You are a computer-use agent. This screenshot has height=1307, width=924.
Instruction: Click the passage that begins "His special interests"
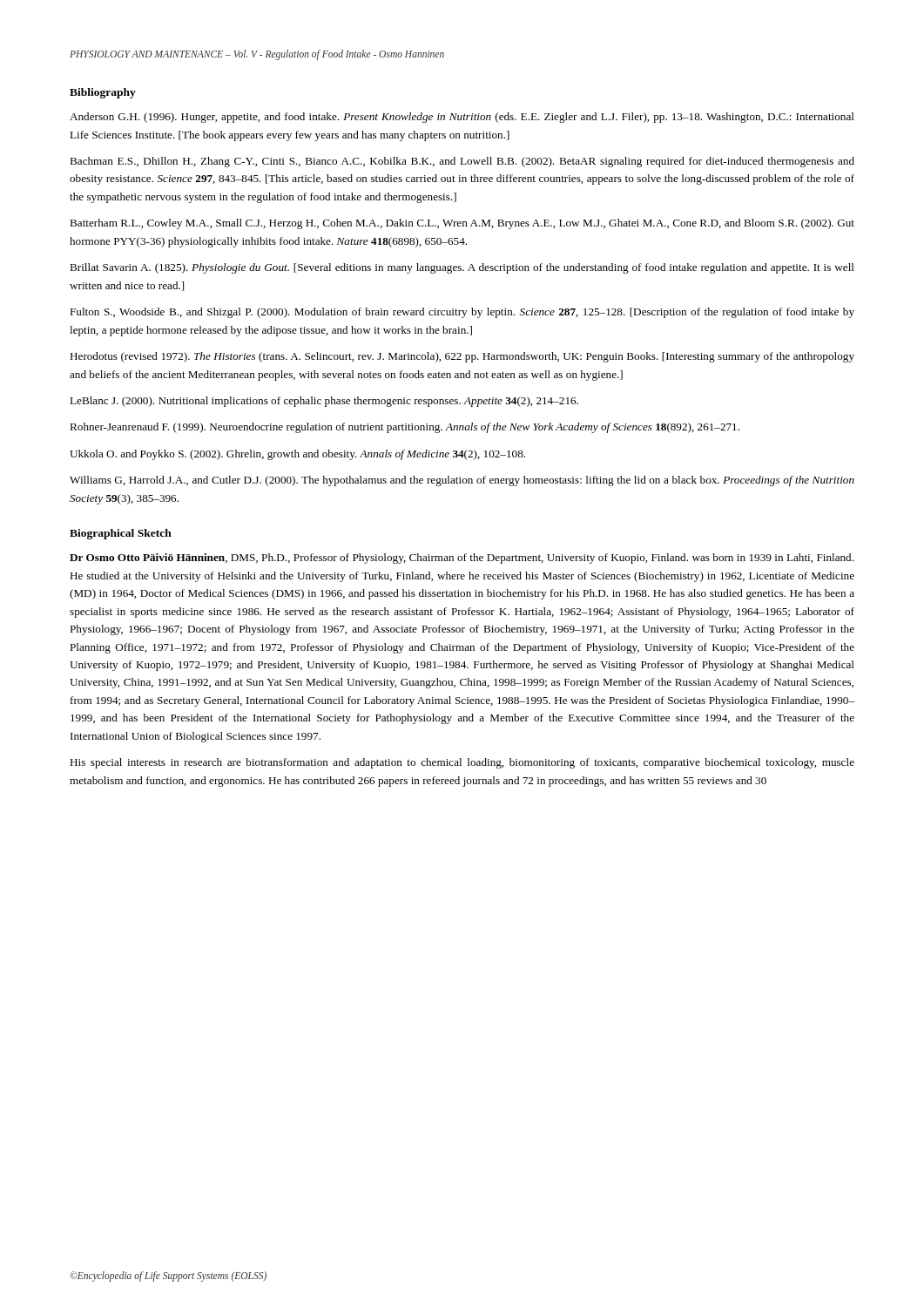coord(462,771)
